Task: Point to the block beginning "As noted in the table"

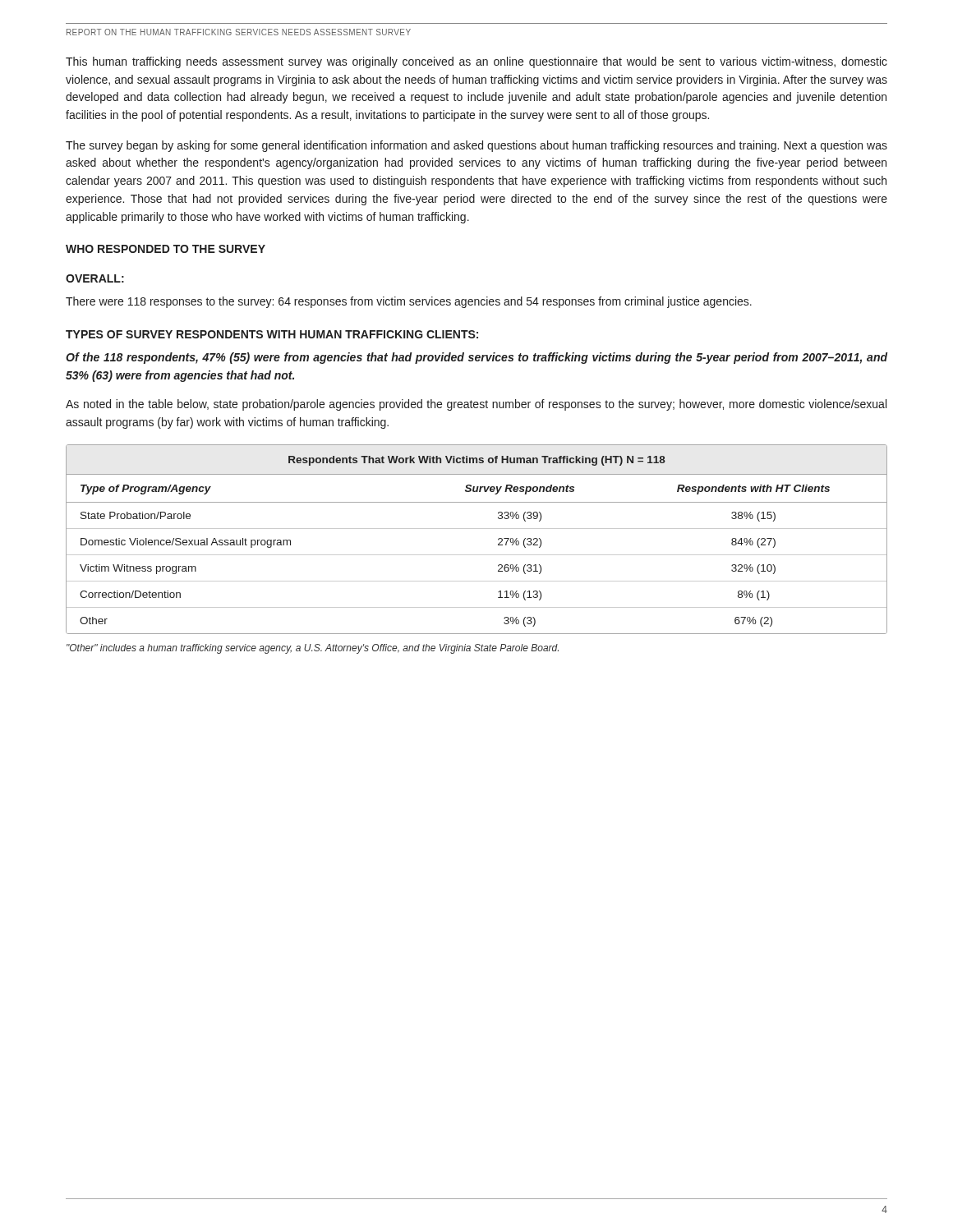Action: [476, 413]
